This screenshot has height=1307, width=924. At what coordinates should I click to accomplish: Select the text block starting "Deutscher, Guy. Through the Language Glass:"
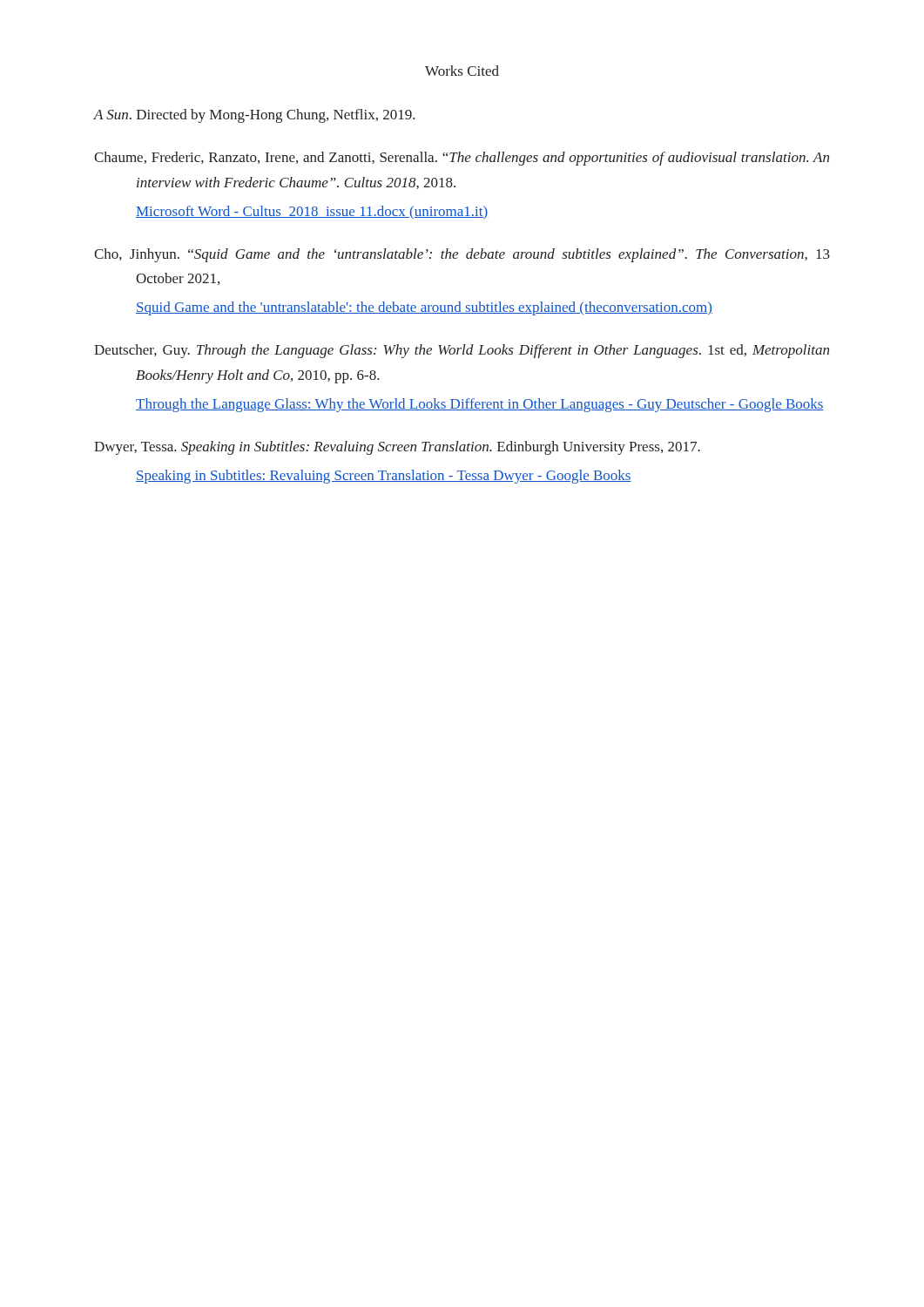(x=462, y=351)
